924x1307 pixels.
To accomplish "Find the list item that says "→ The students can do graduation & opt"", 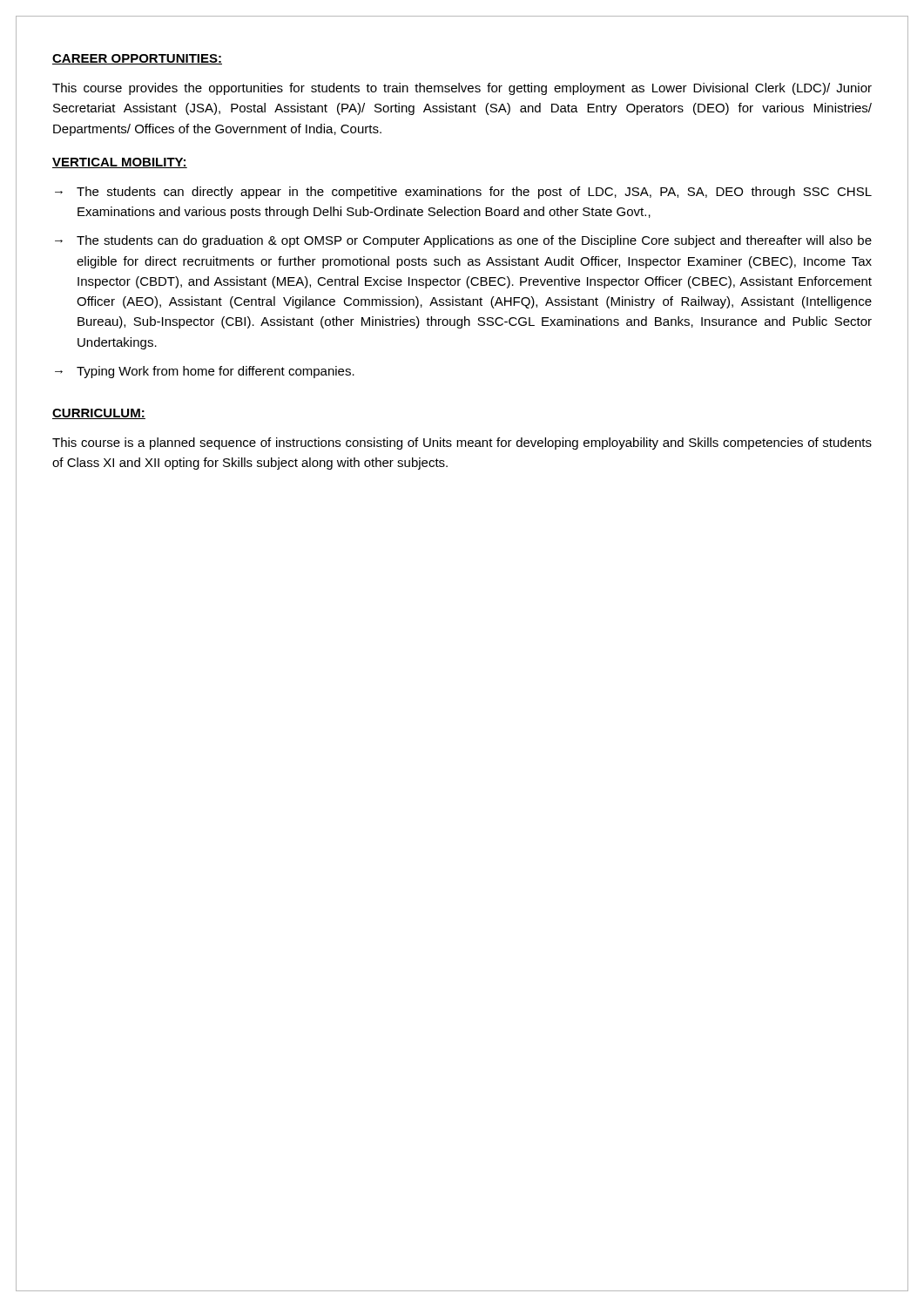I will pos(462,291).
